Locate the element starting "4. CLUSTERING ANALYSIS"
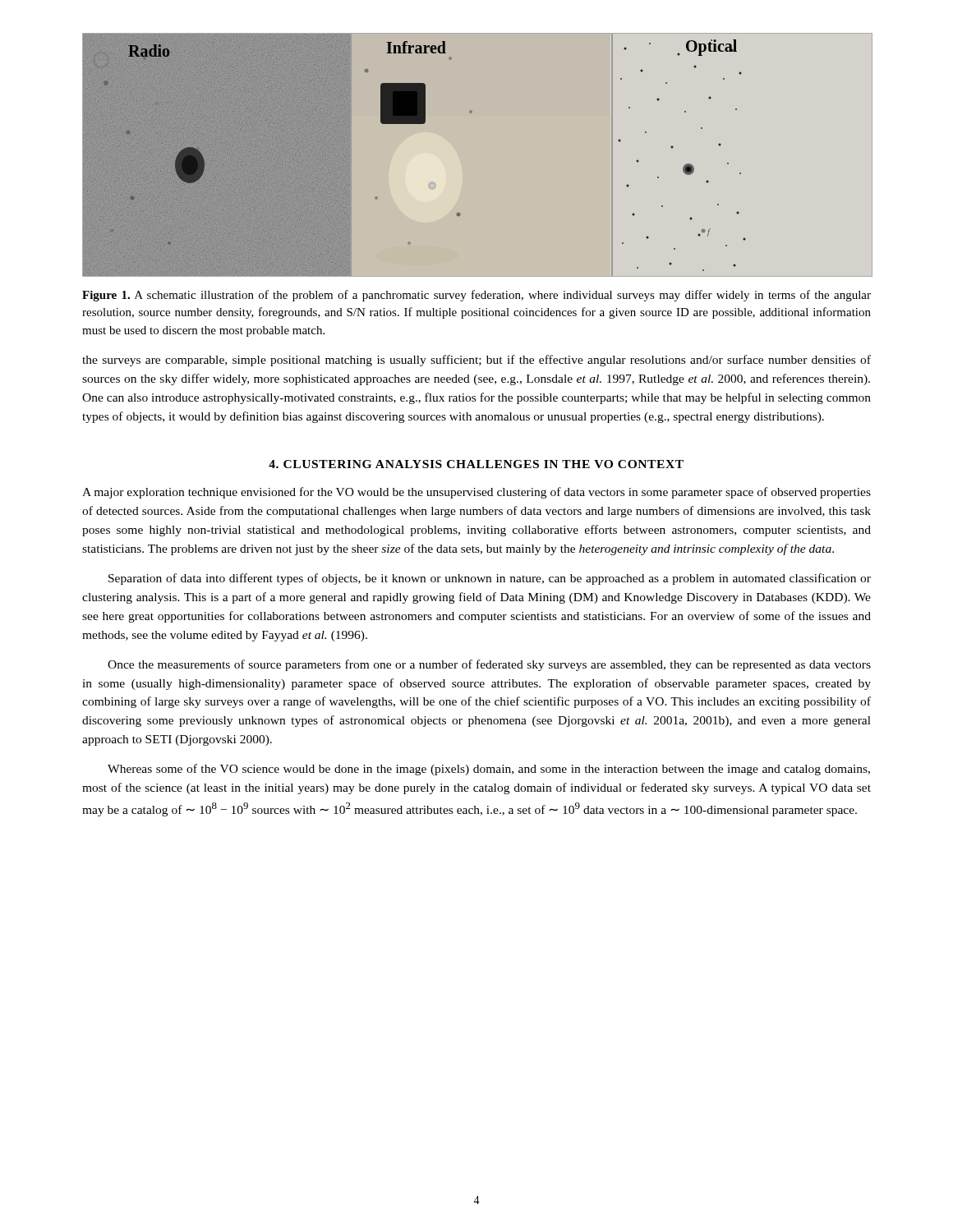 pyautogui.click(x=476, y=463)
